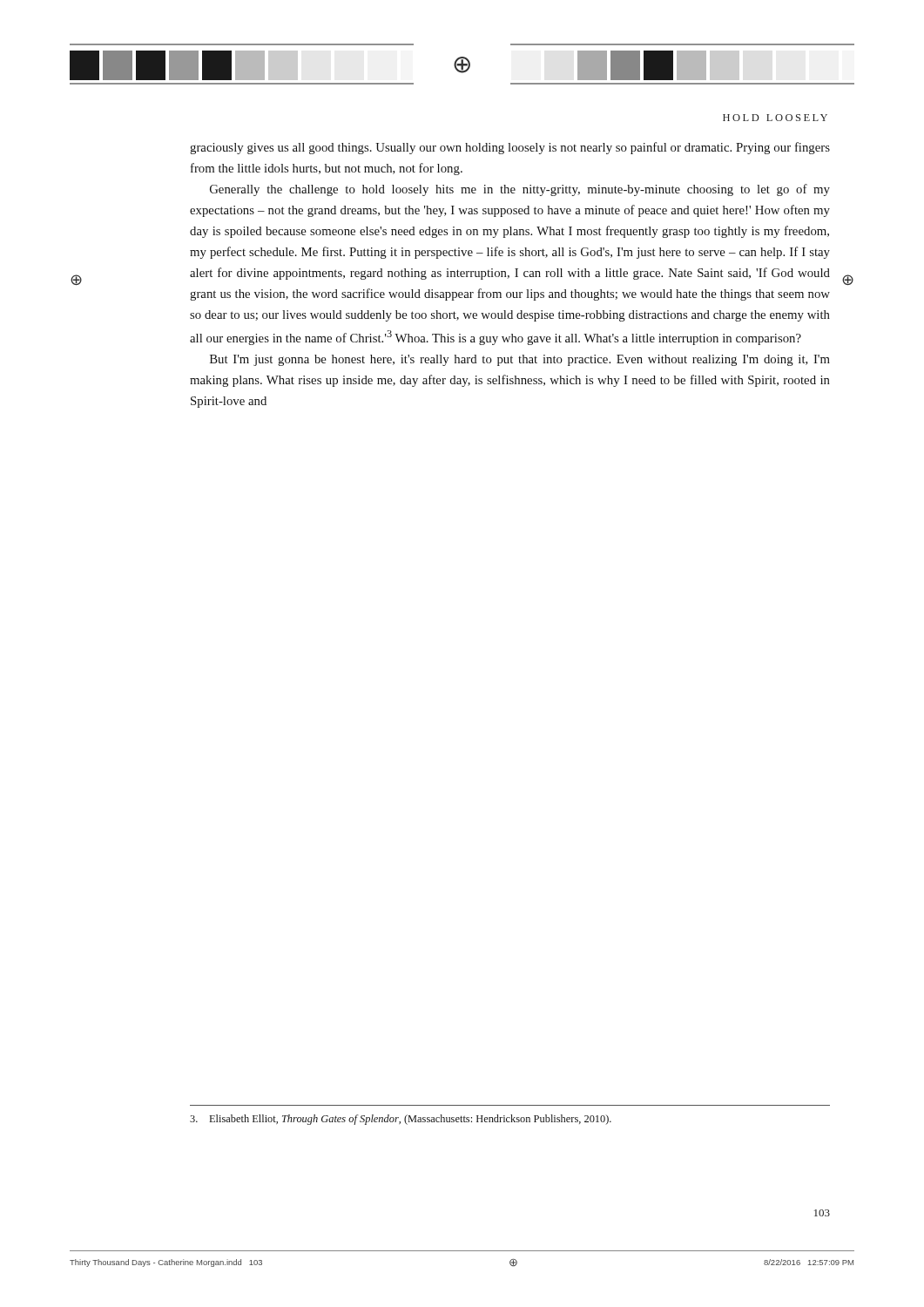Locate the text starting "Hold Loosely"
This screenshot has height=1307, width=924.
[776, 118]
